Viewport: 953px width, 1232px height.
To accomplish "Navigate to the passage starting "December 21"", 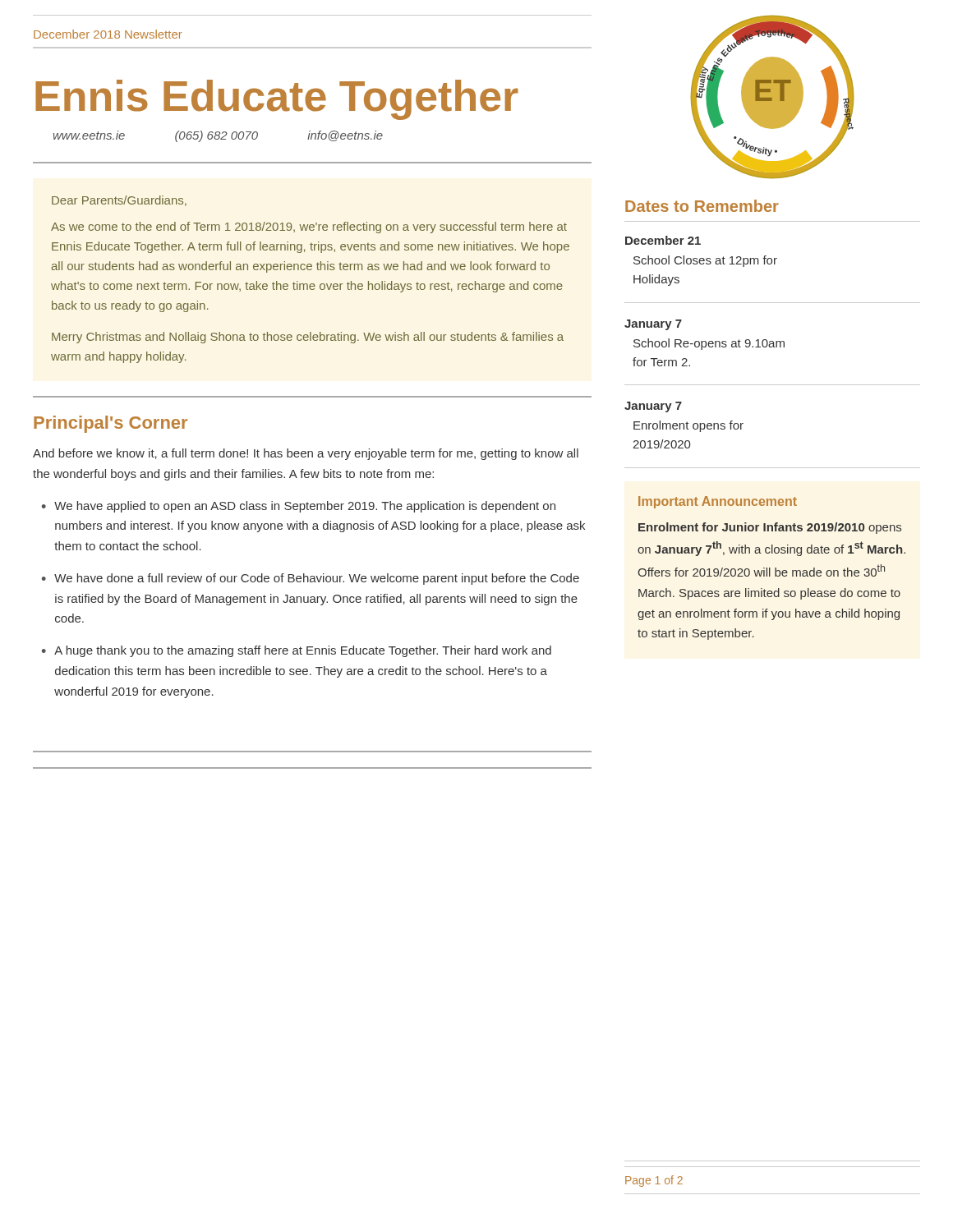I will 663,240.
